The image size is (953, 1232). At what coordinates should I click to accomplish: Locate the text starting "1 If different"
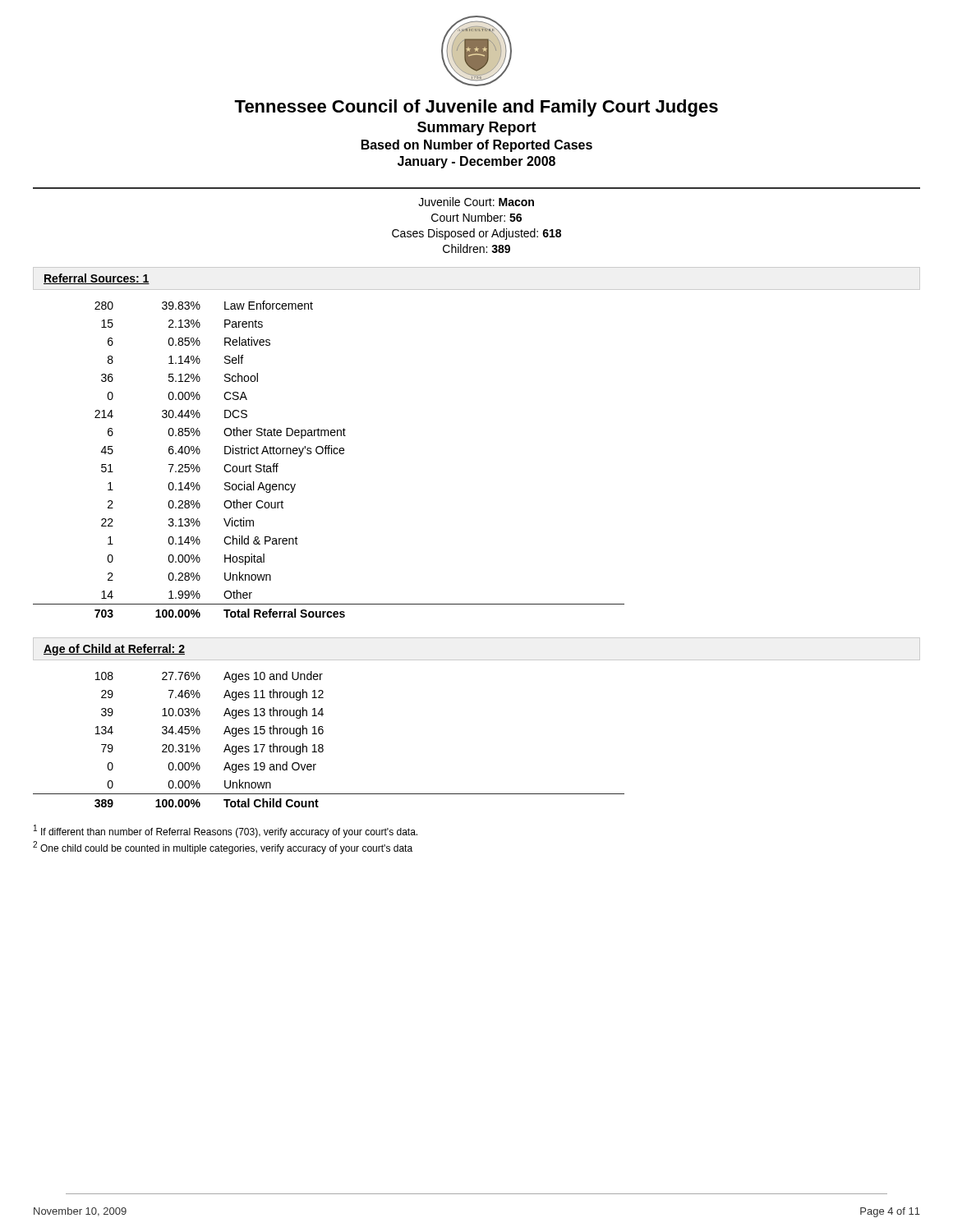pyautogui.click(x=226, y=831)
